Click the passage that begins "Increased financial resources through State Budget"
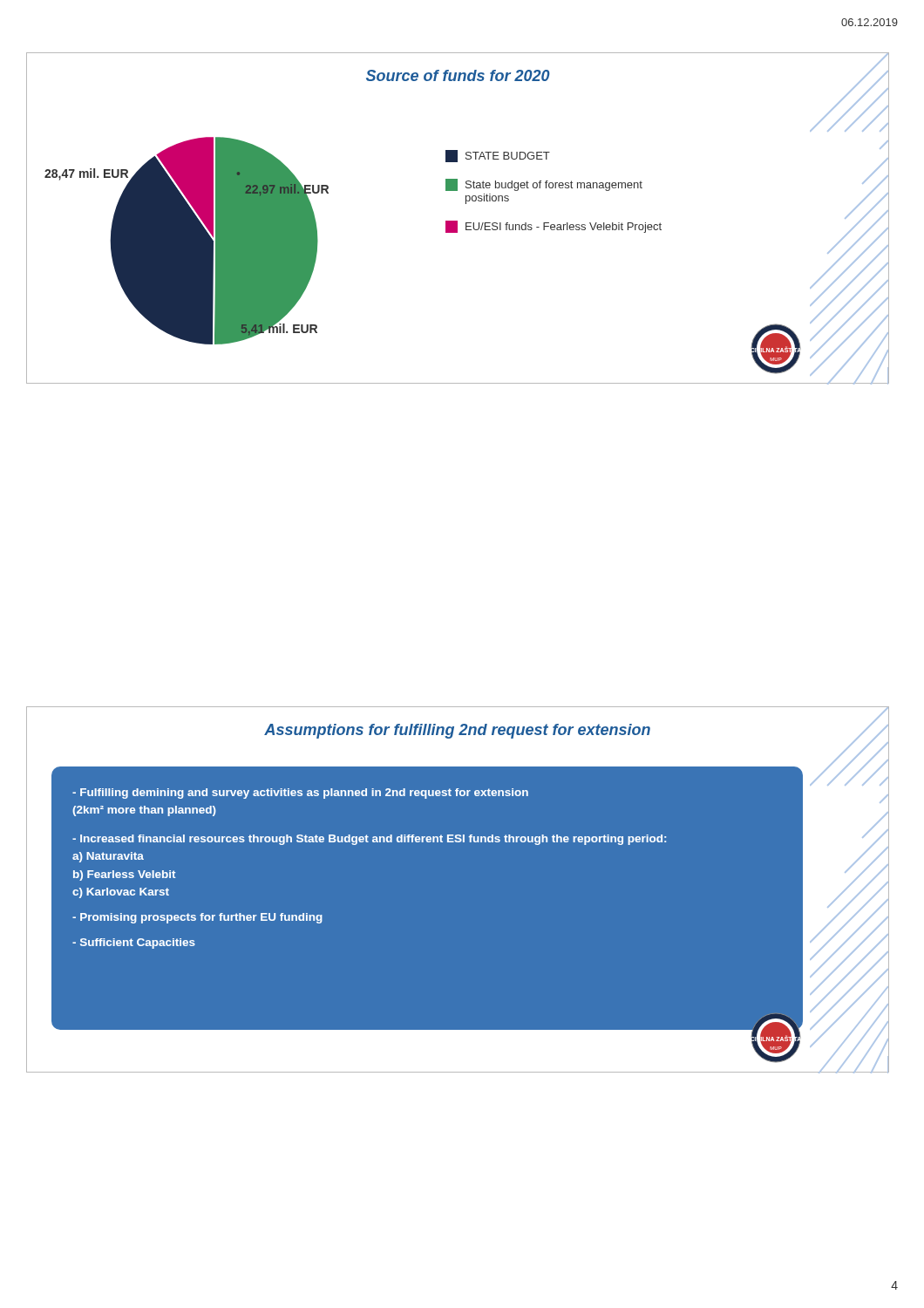 369,840
